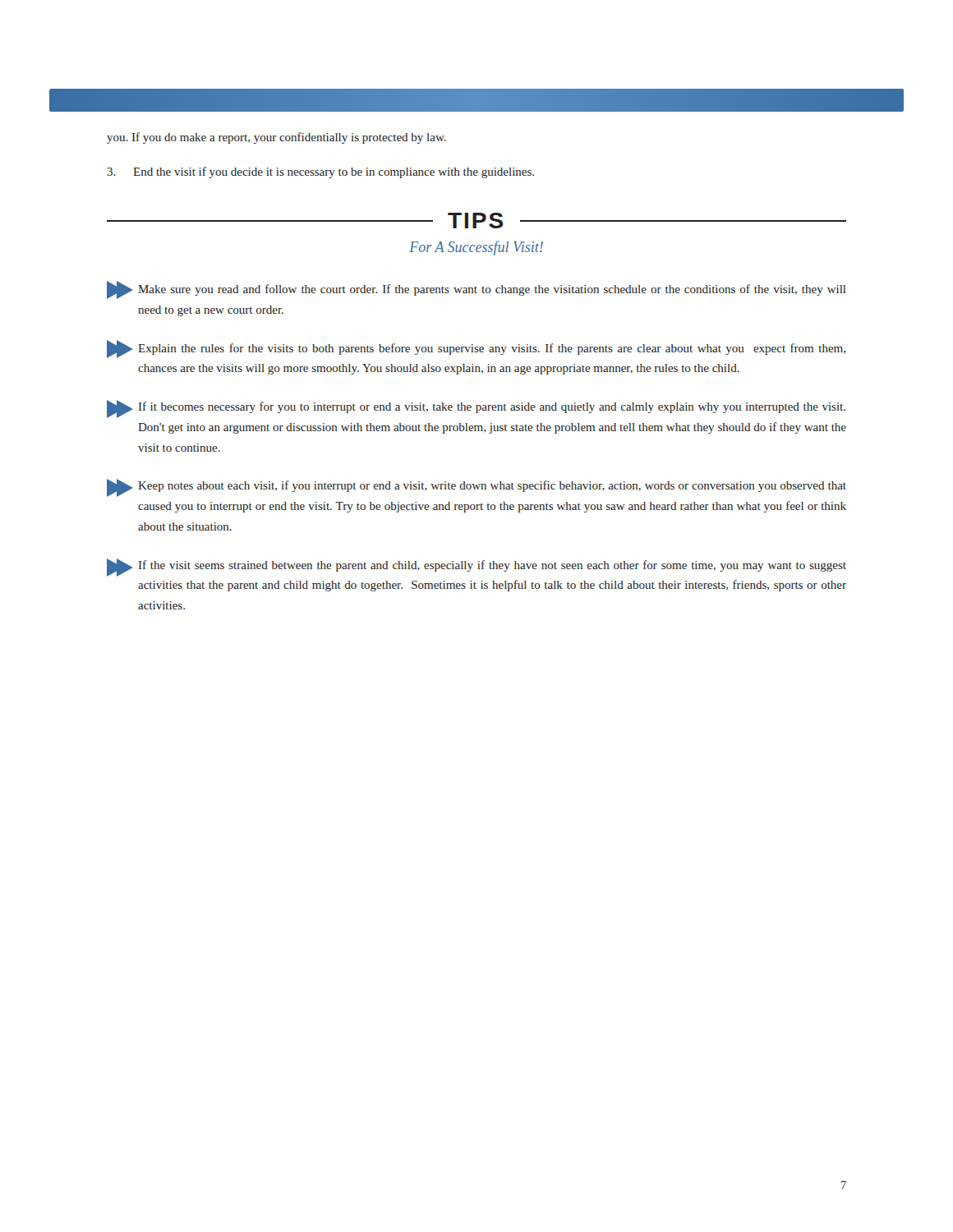Select the list item containing "3. End the"
Screen dimensions: 1232x953
tap(476, 172)
